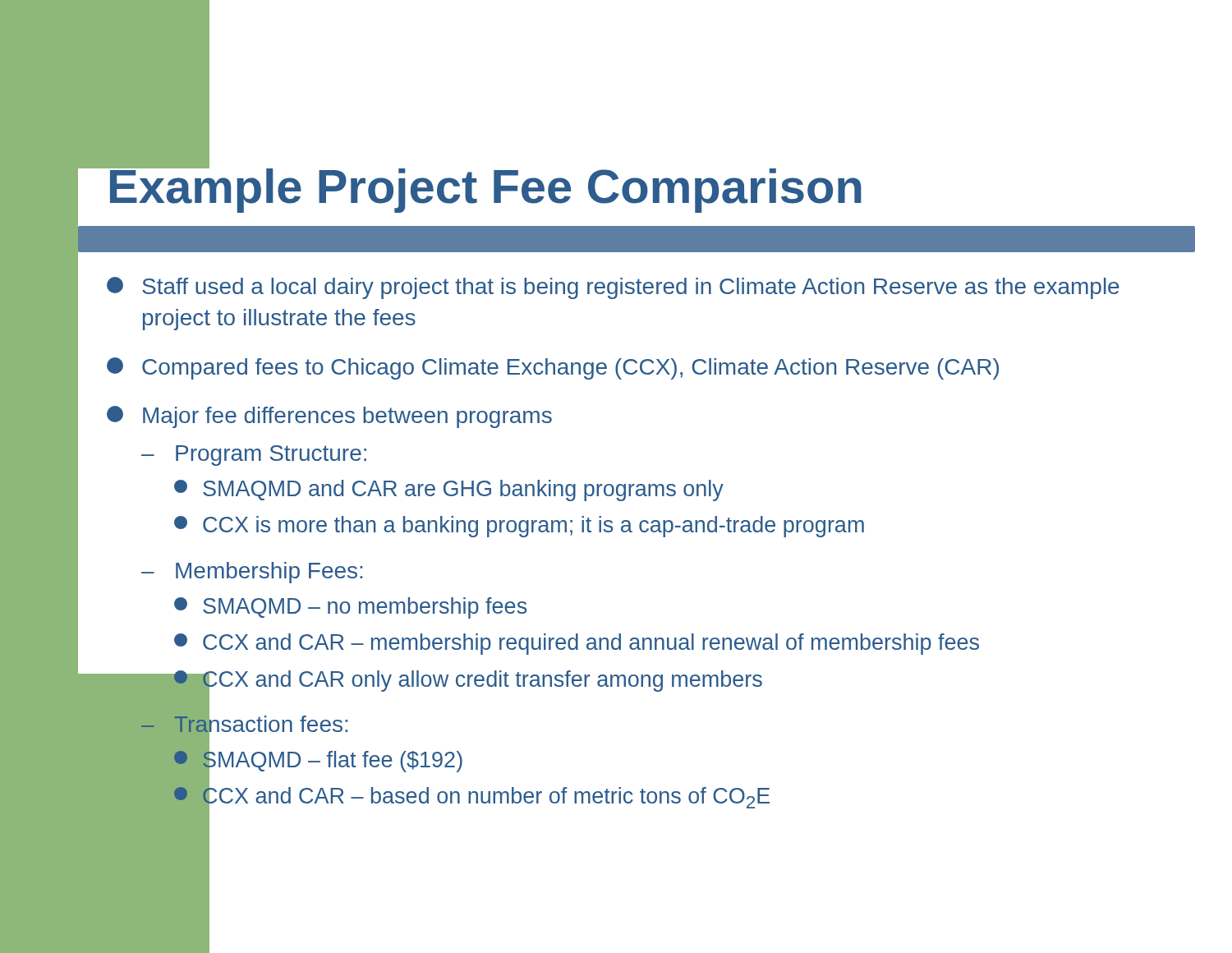
Task: Click on the list item that reads "– Membership Fees:"
Action: 561,628
